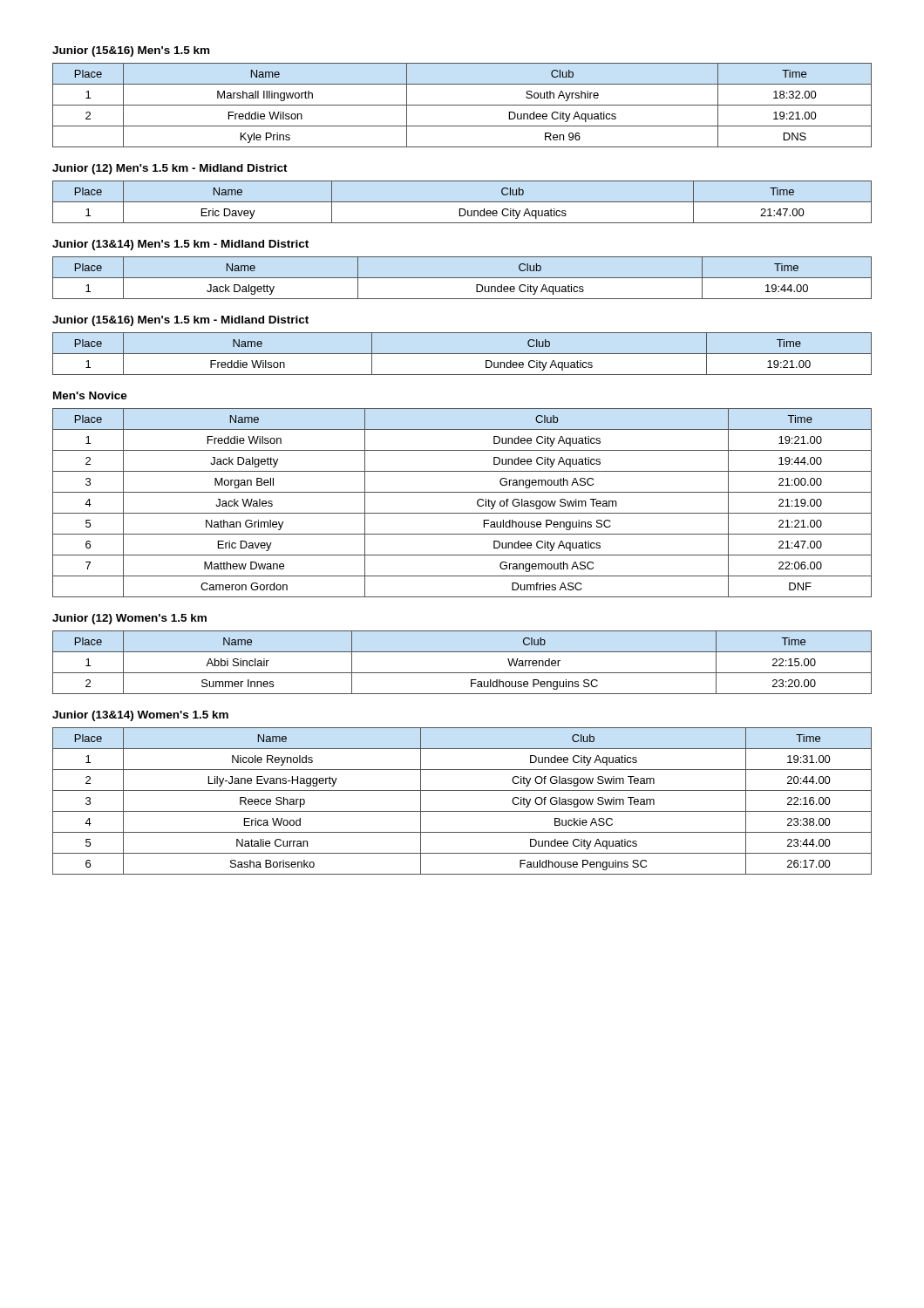Viewport: 924px width, 1308px height.
Task: Select the section header that reads "Junior (13&14) Men's 1.5 km - Midland District"
Action: 181,244
